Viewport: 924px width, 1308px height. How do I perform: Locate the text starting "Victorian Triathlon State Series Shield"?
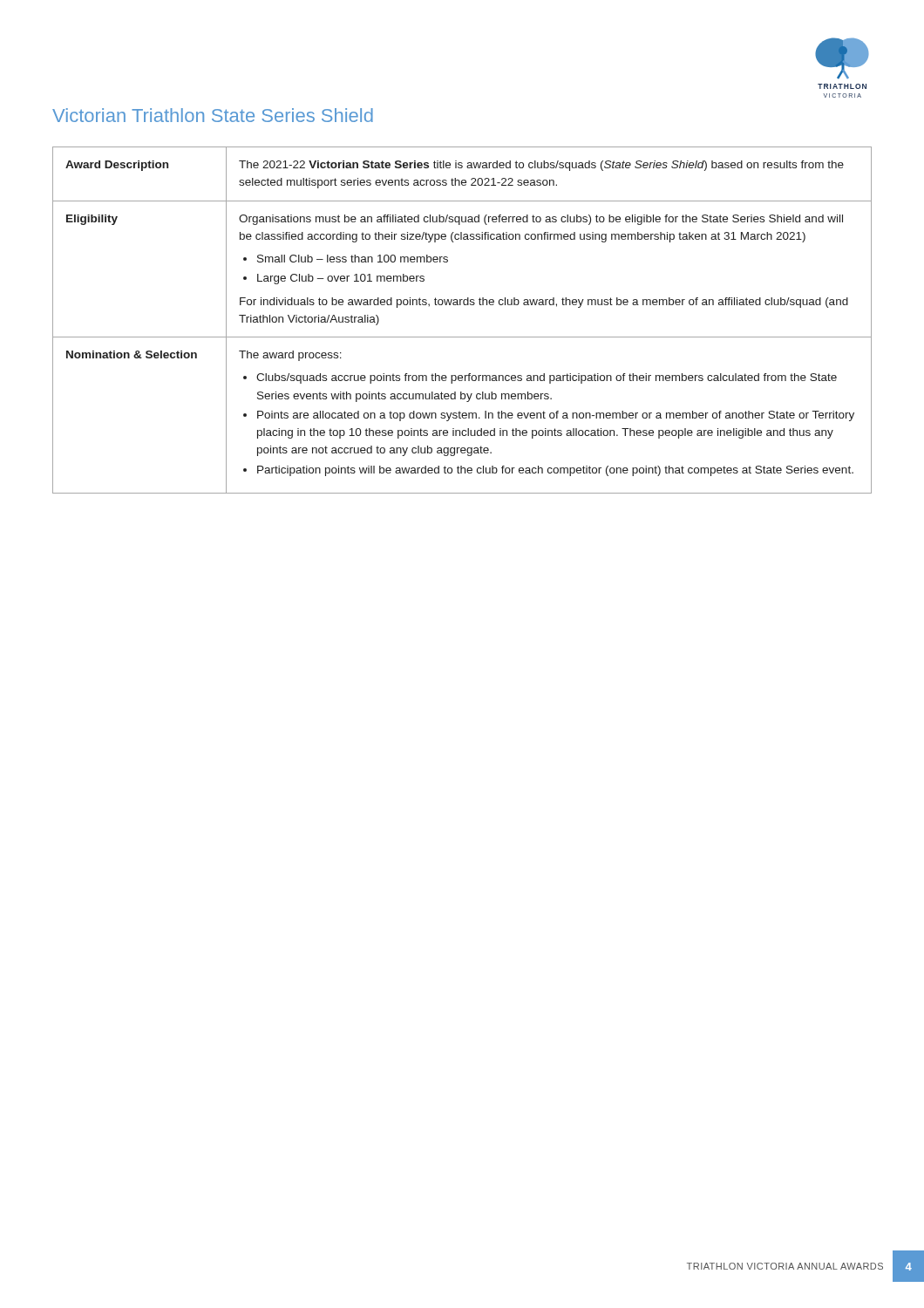(x=213, y=116)
